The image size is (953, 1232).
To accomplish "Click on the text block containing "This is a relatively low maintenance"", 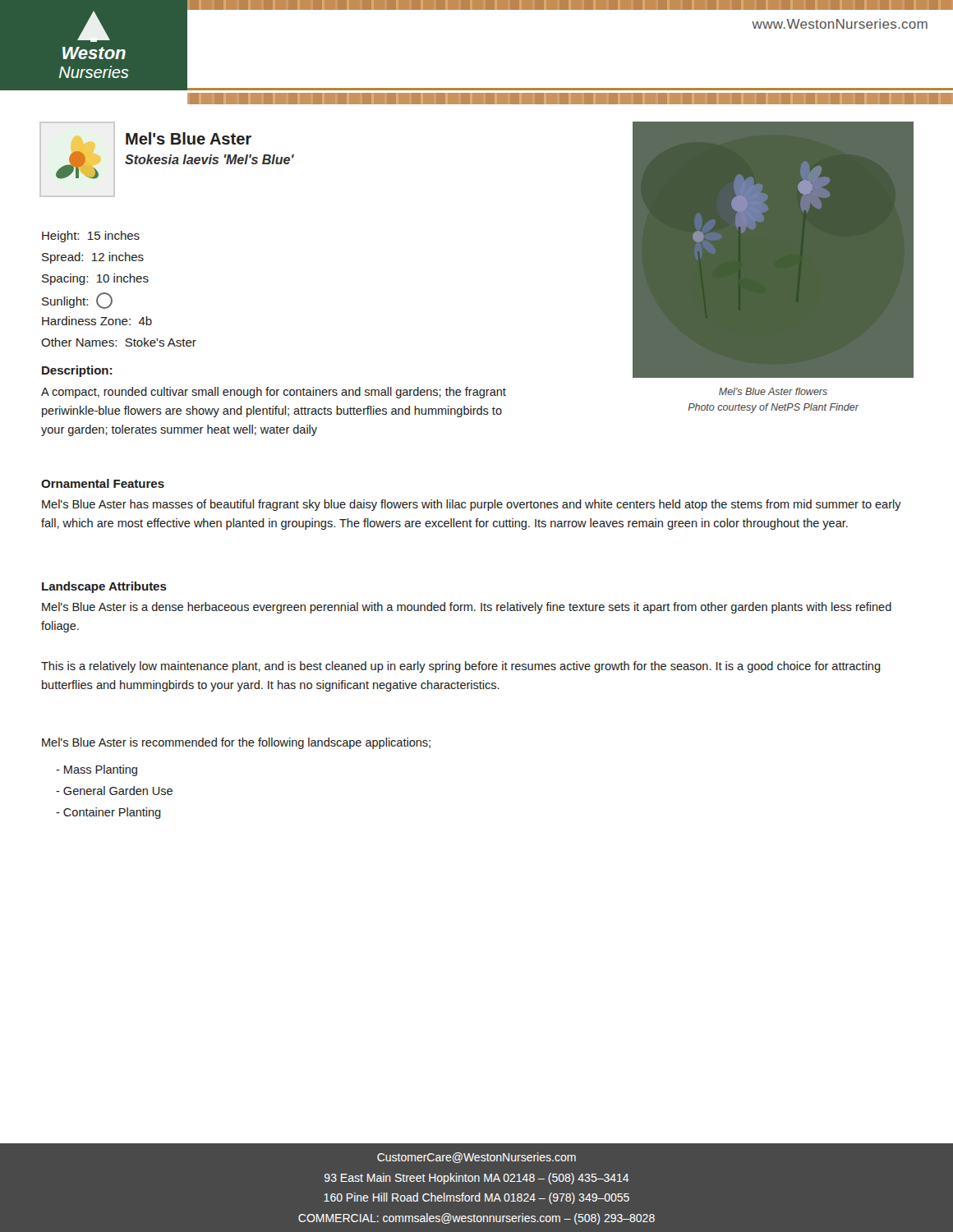I will [461, 676].
